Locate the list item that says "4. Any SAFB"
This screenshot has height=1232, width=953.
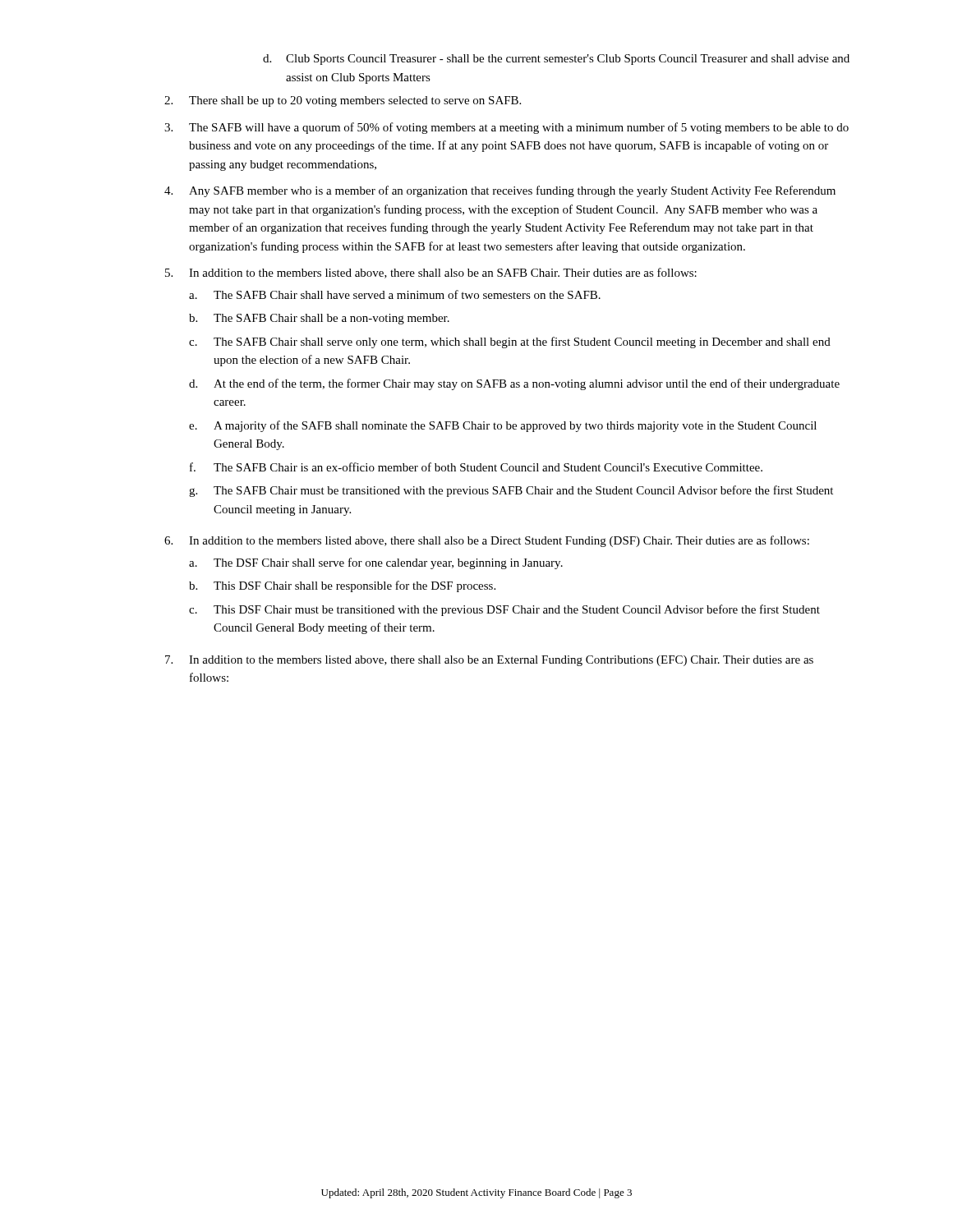(509, 218)
